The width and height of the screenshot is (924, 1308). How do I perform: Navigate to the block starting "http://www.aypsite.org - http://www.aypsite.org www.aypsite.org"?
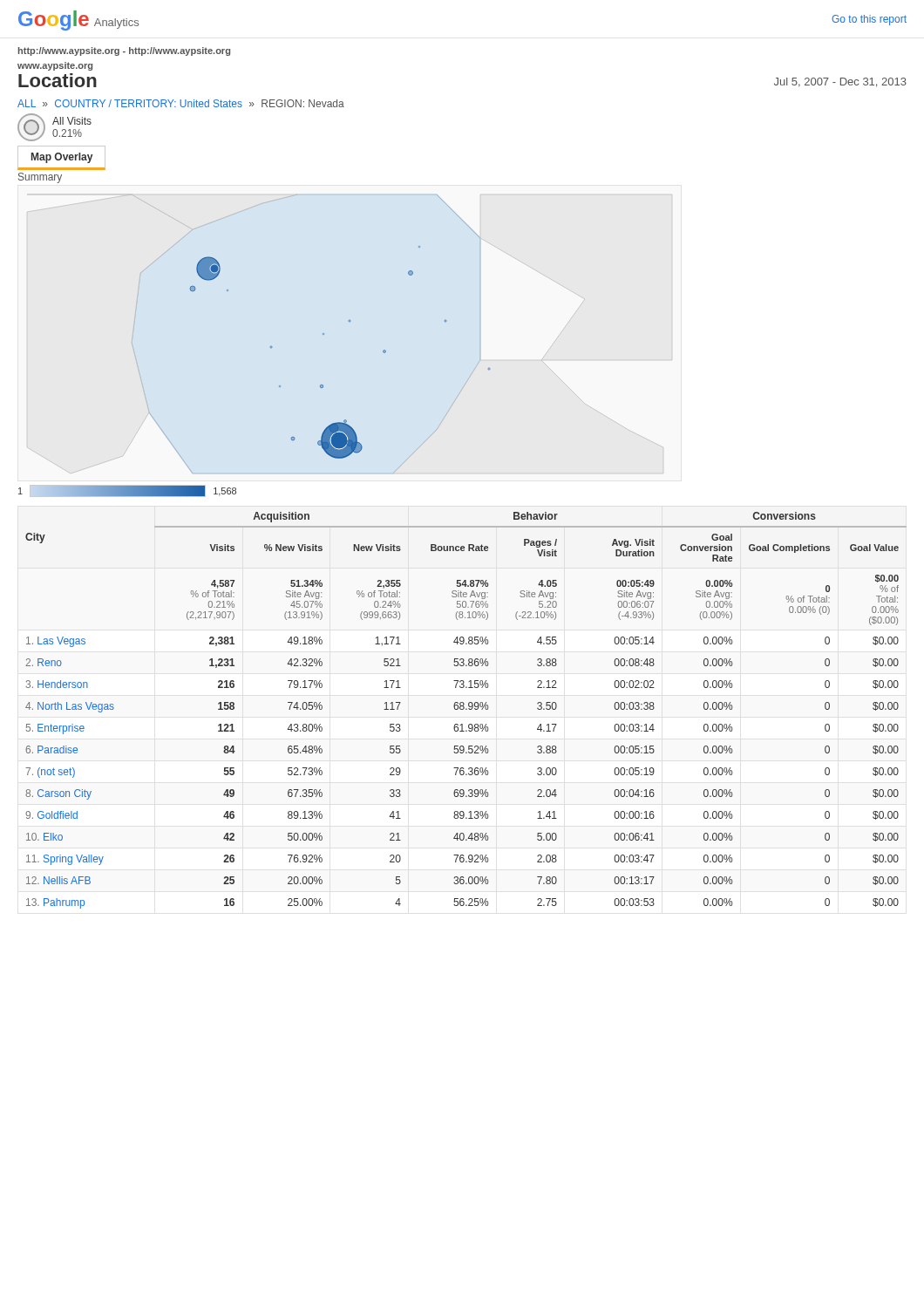124,58
